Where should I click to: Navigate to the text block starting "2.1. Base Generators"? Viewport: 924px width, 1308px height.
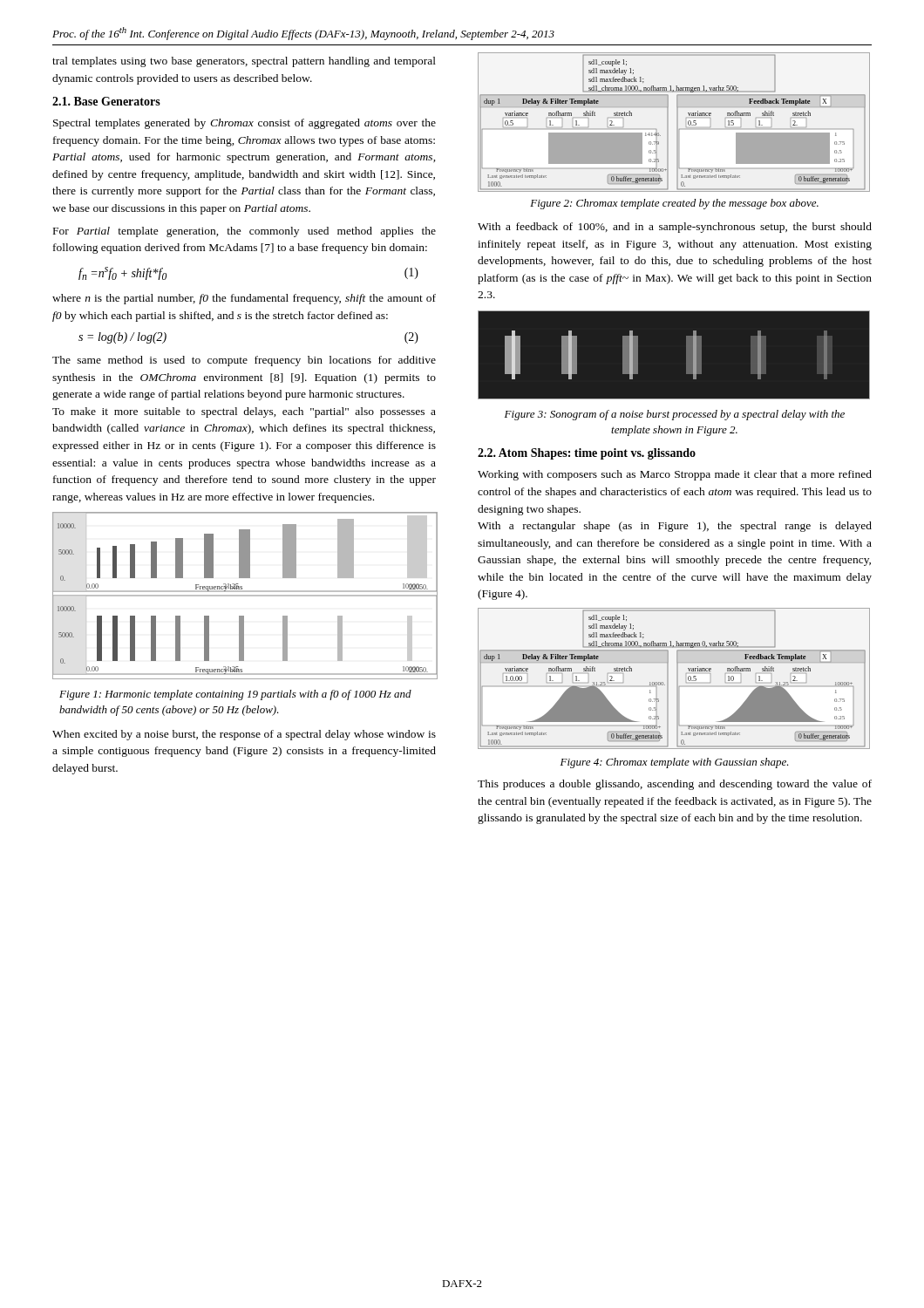[x=106, y=102]
